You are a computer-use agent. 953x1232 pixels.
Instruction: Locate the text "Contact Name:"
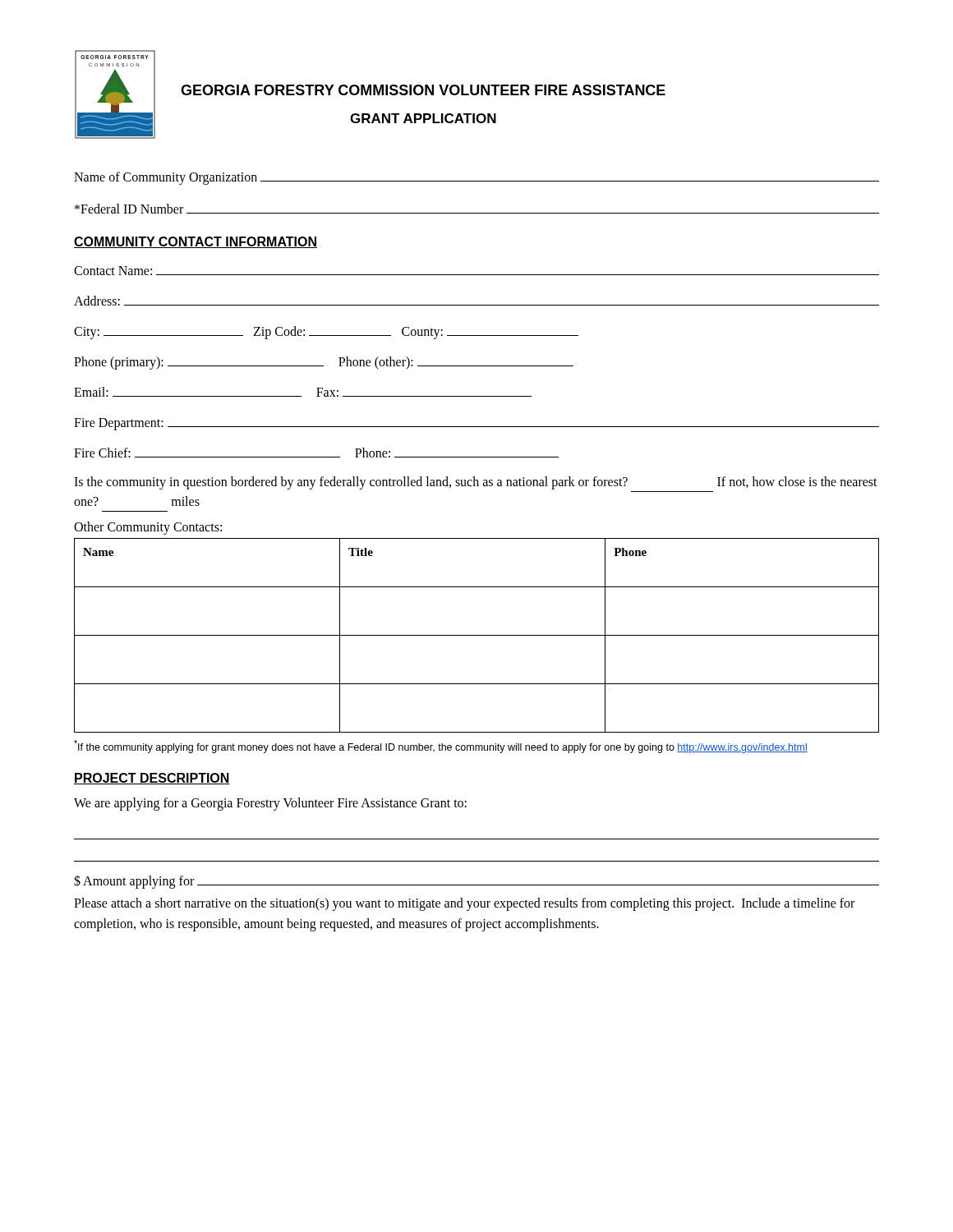pos(476,269)
